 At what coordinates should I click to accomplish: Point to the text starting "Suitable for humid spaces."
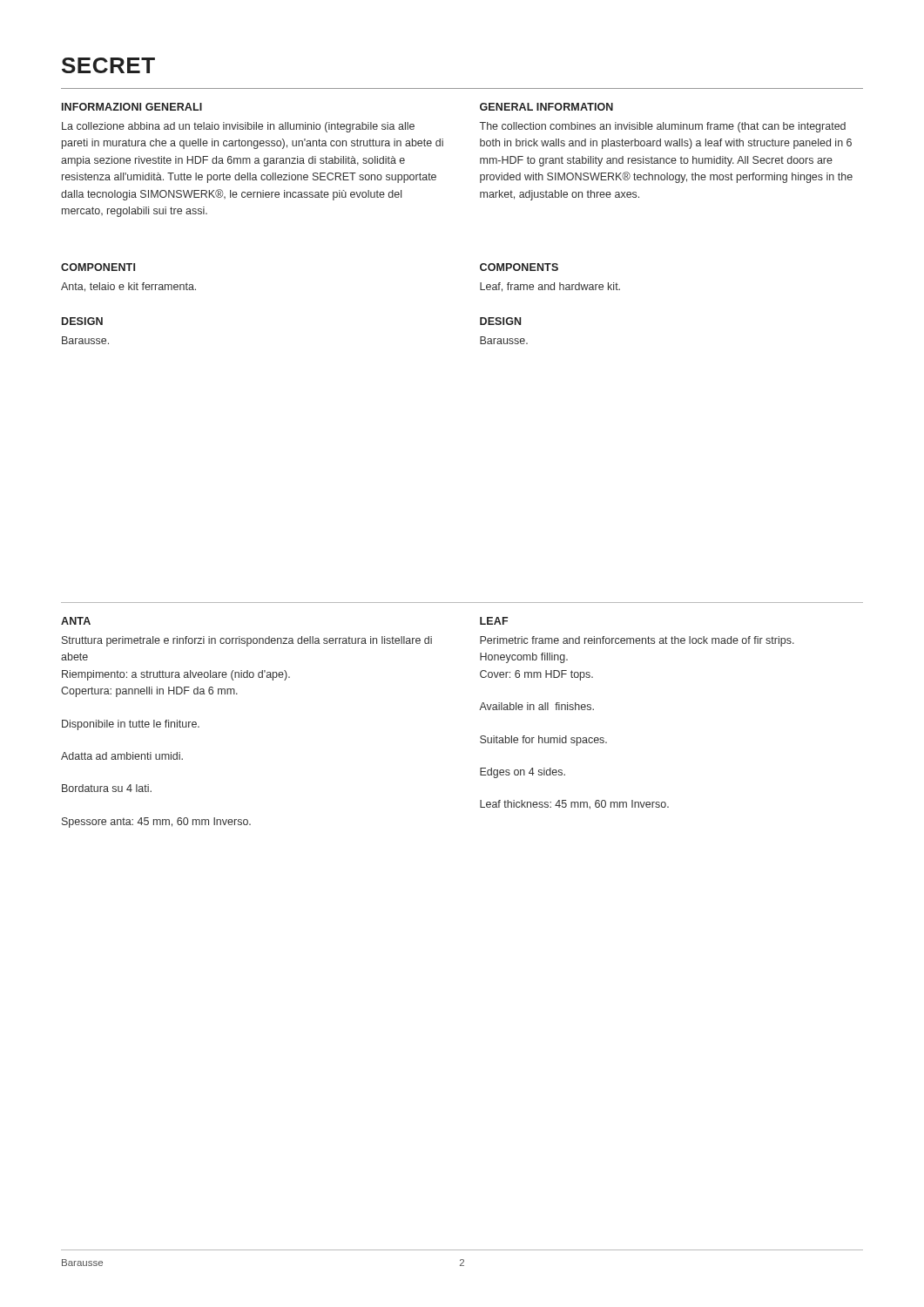tap(544, 739)
